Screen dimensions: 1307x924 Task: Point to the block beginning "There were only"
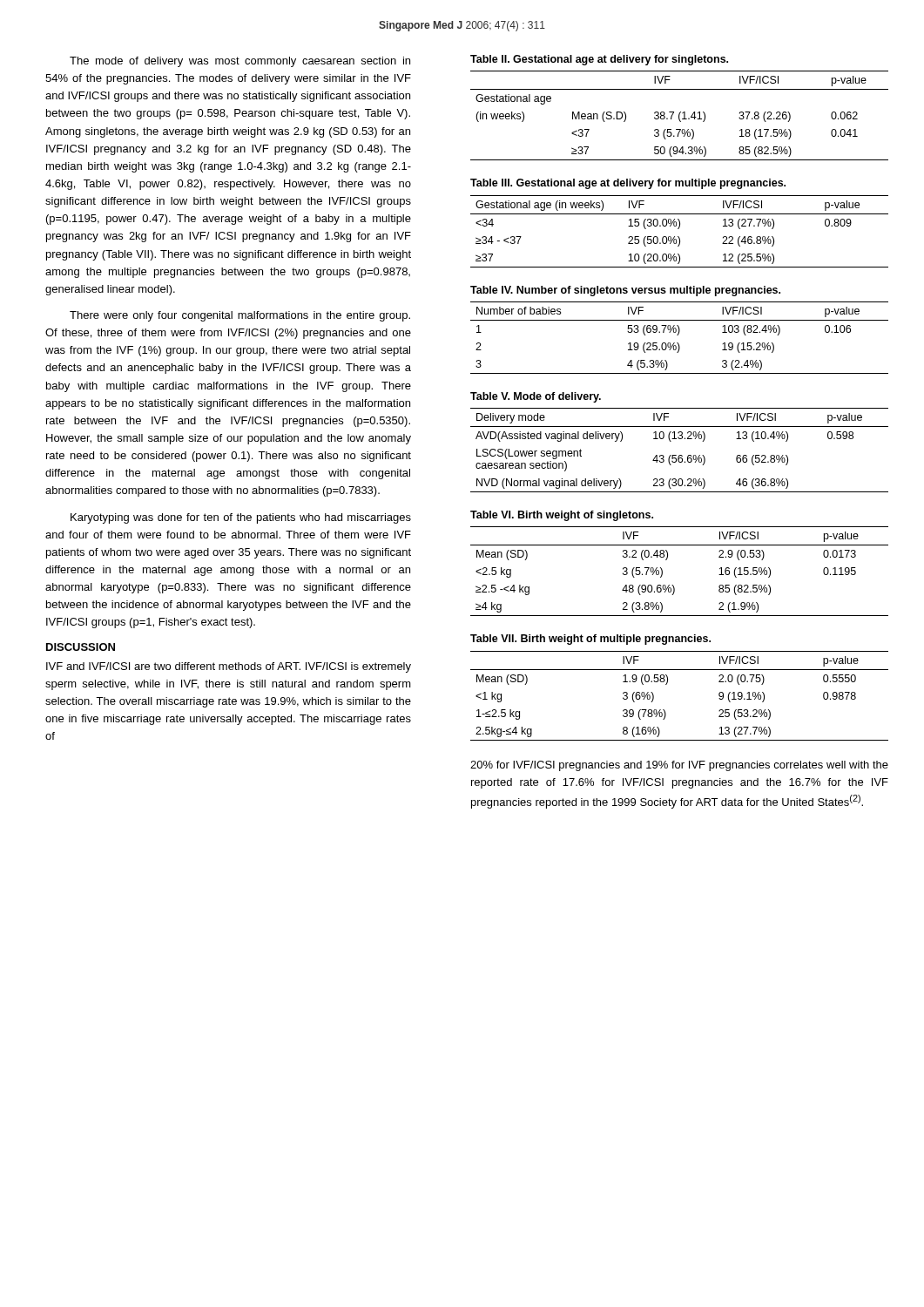[228, 403]
